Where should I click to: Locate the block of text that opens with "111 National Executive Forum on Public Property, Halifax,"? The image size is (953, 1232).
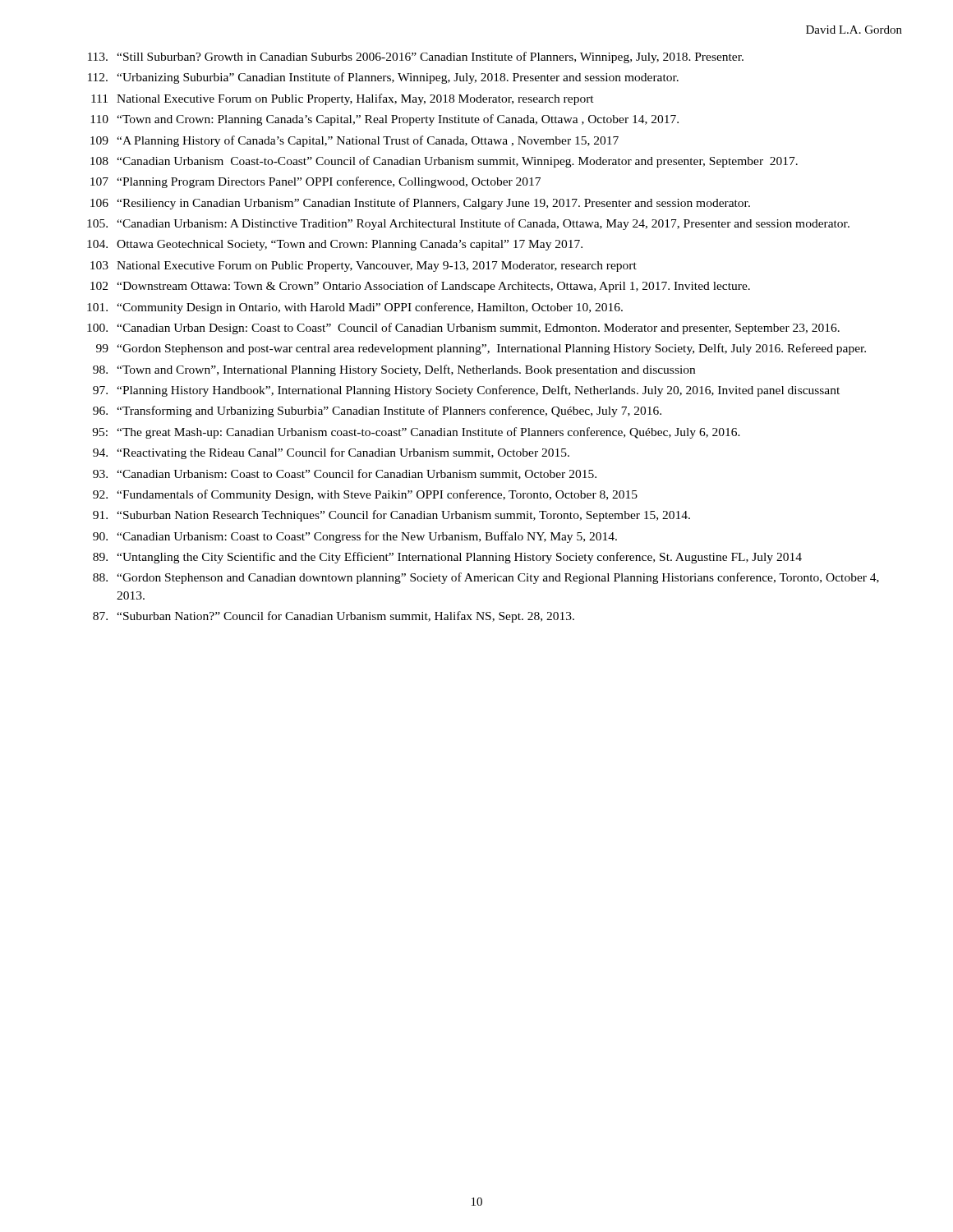[x=484, y=98]
